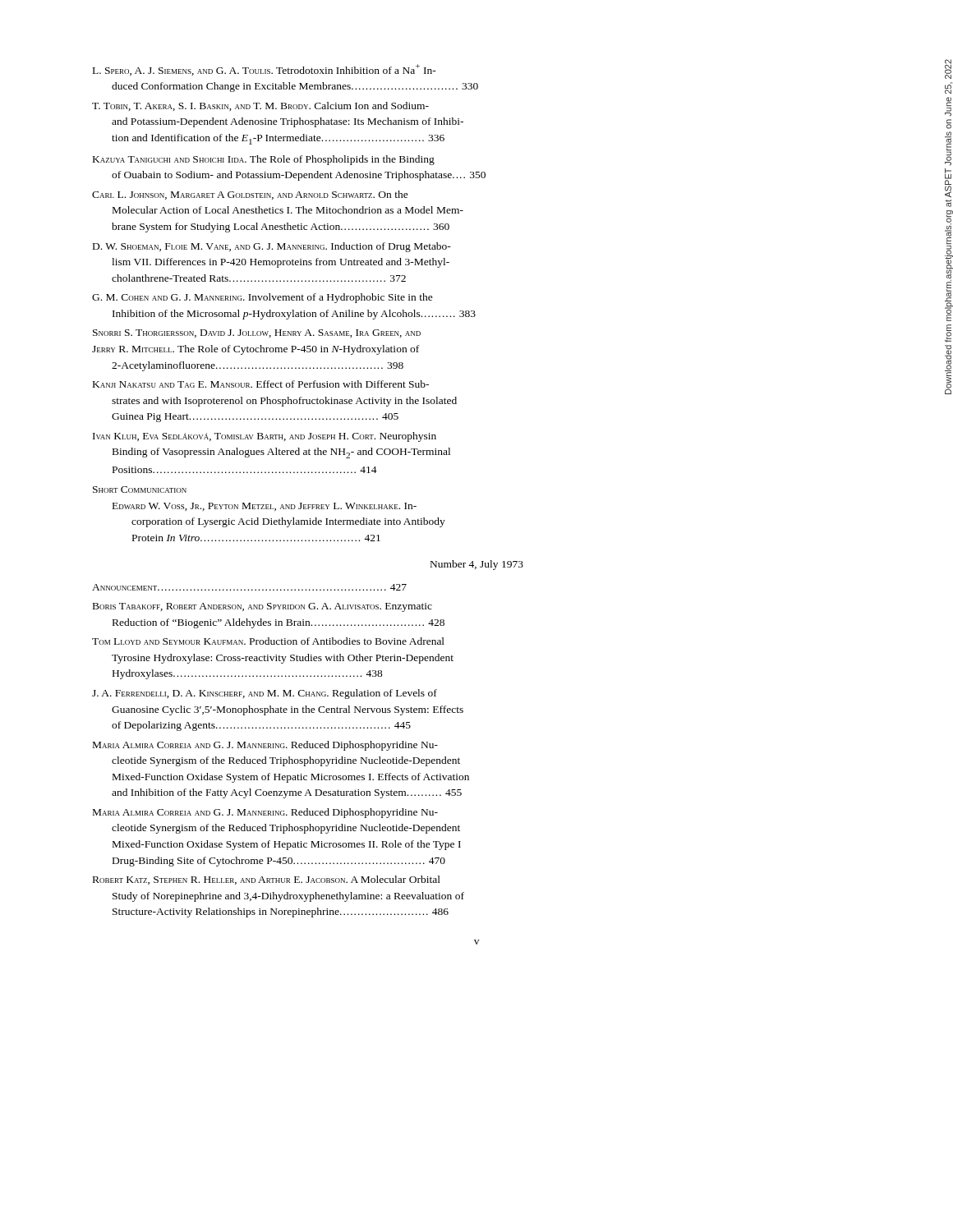Viewport: 953px width, 1232px height.
Task: Point to the block beginning "T. Tobin, T. Akera, S. I. Baskin, and"
Action: click(x=260, y=106)
